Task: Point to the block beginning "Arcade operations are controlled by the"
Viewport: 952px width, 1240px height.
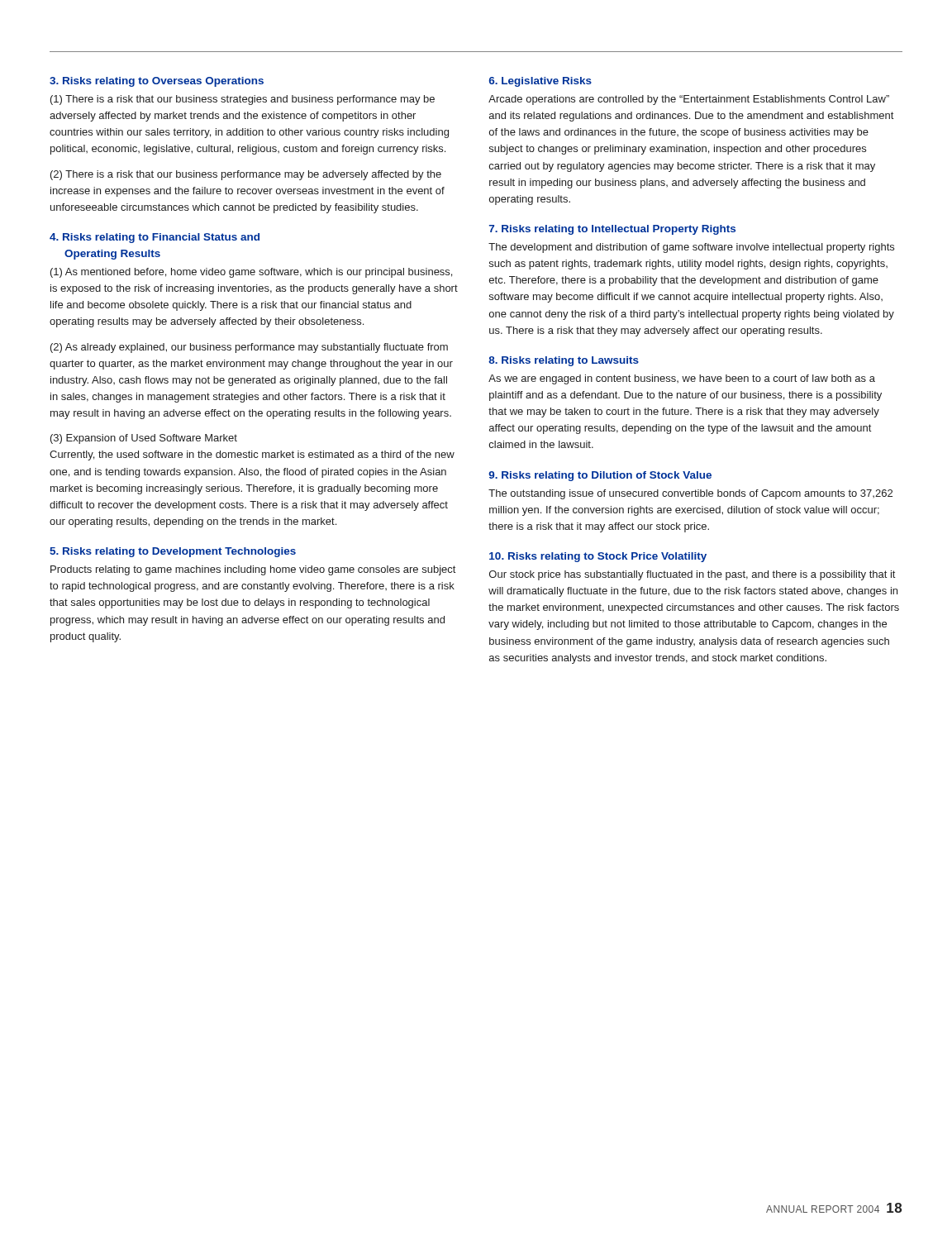Action: [691, 149]
